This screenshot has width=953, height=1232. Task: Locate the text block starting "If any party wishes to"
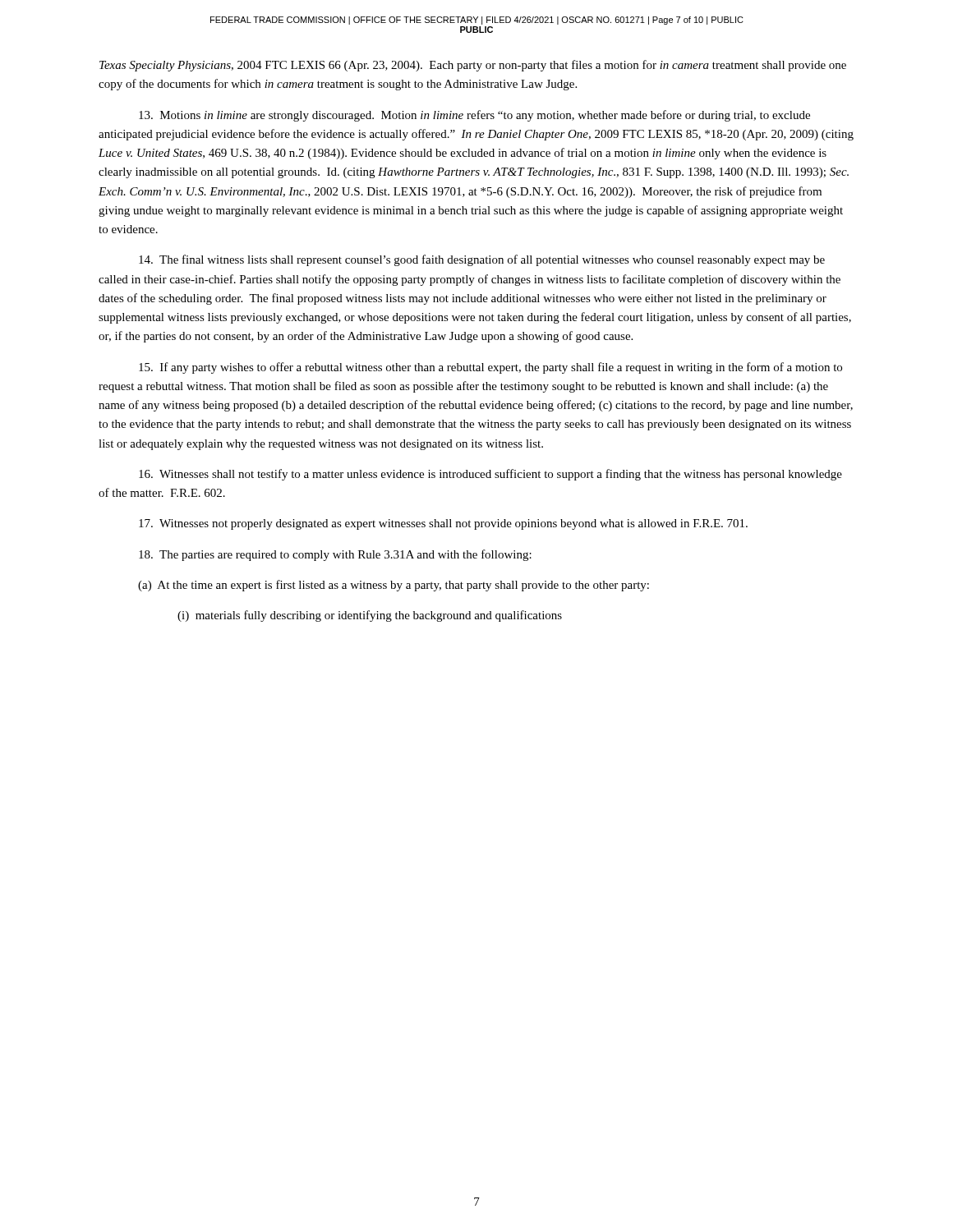click(476, 405)
